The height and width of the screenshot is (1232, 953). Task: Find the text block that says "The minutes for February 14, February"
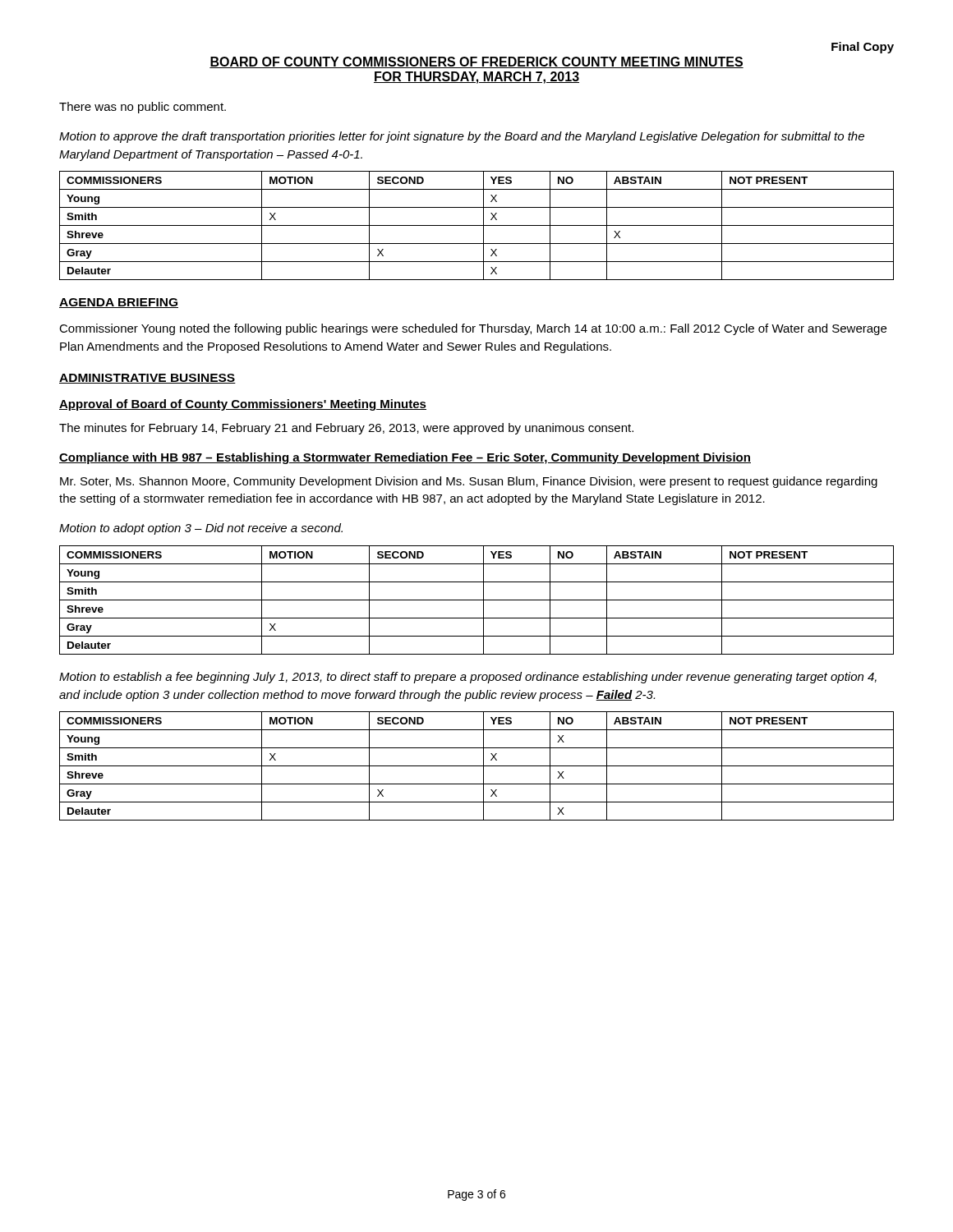tap(476, 428)
